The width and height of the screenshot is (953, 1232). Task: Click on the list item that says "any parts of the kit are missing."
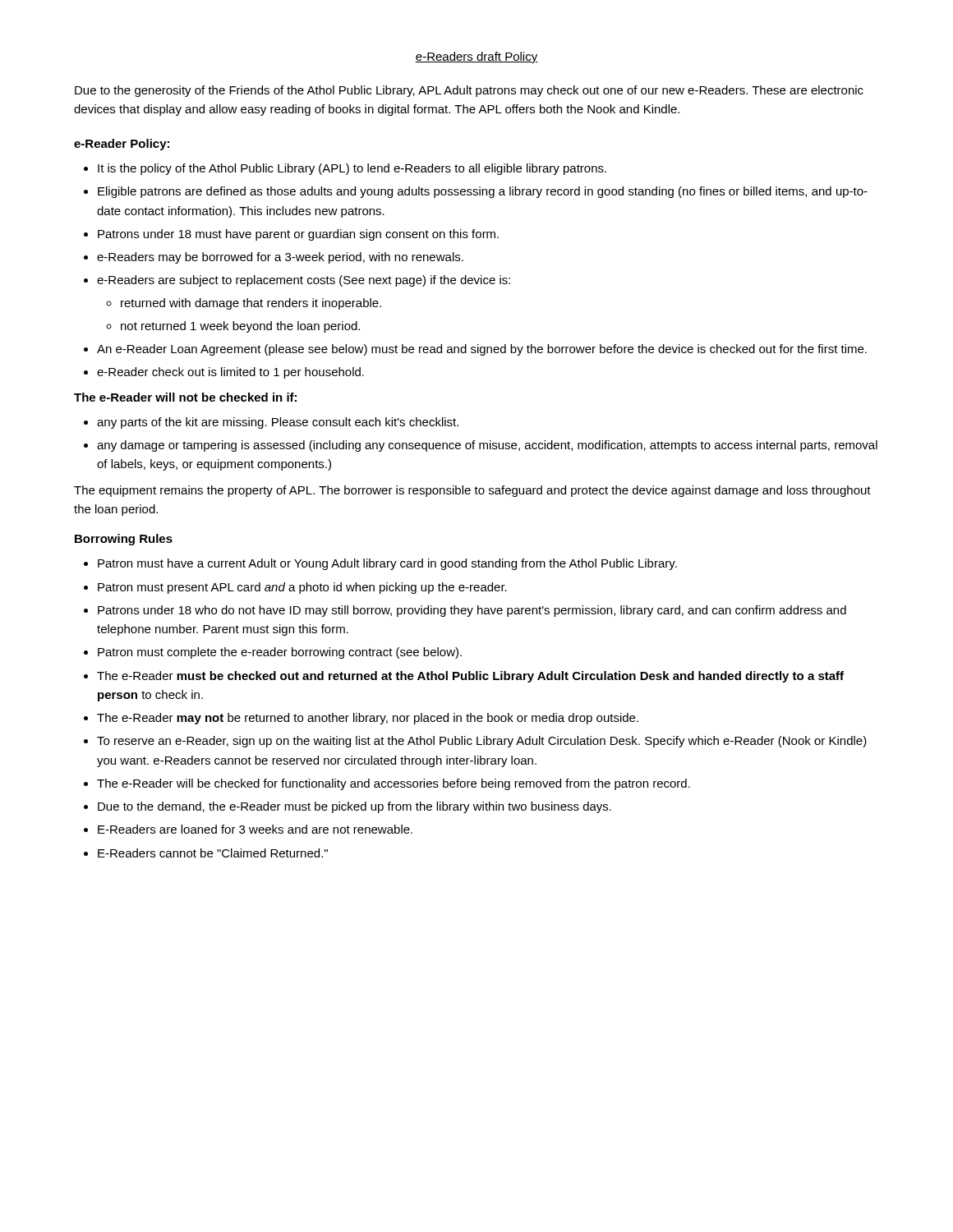point(278,421)
